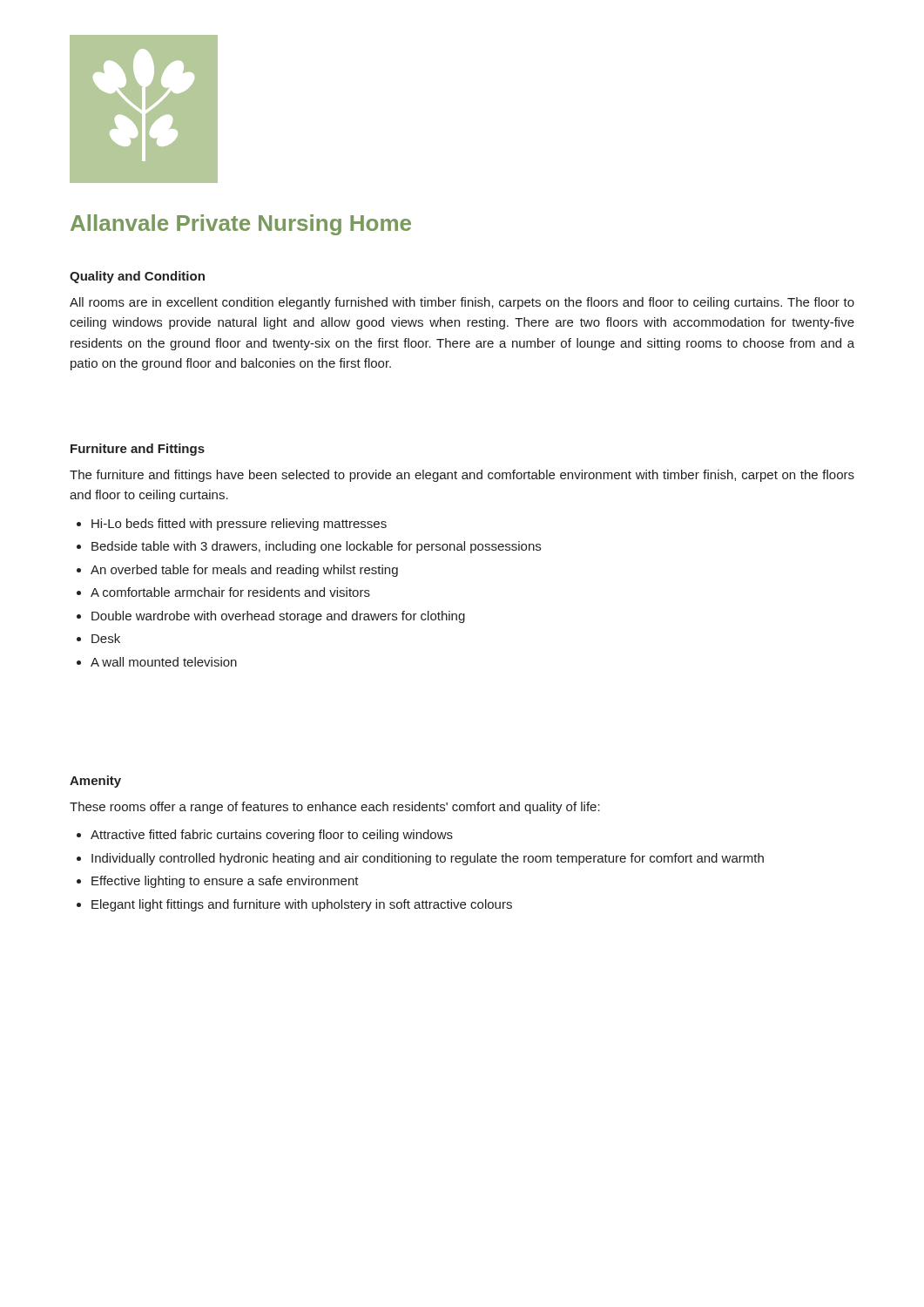The width and height of the screenshot is (924, 1307).
Task: Select the section header that reads "Quality and Condition"
Action: (138, 276)
